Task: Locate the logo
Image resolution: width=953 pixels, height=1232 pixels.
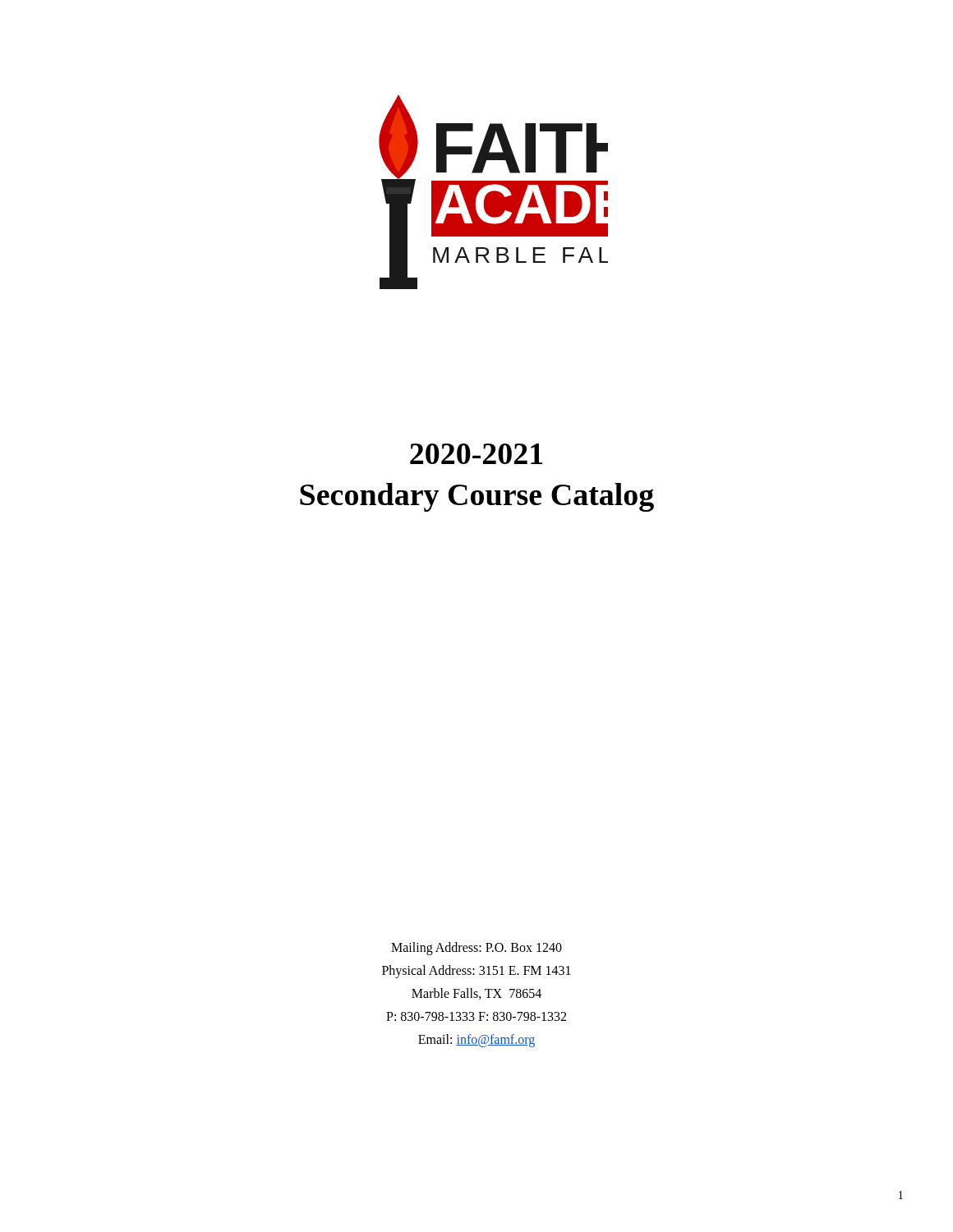Action: (476, 203)
